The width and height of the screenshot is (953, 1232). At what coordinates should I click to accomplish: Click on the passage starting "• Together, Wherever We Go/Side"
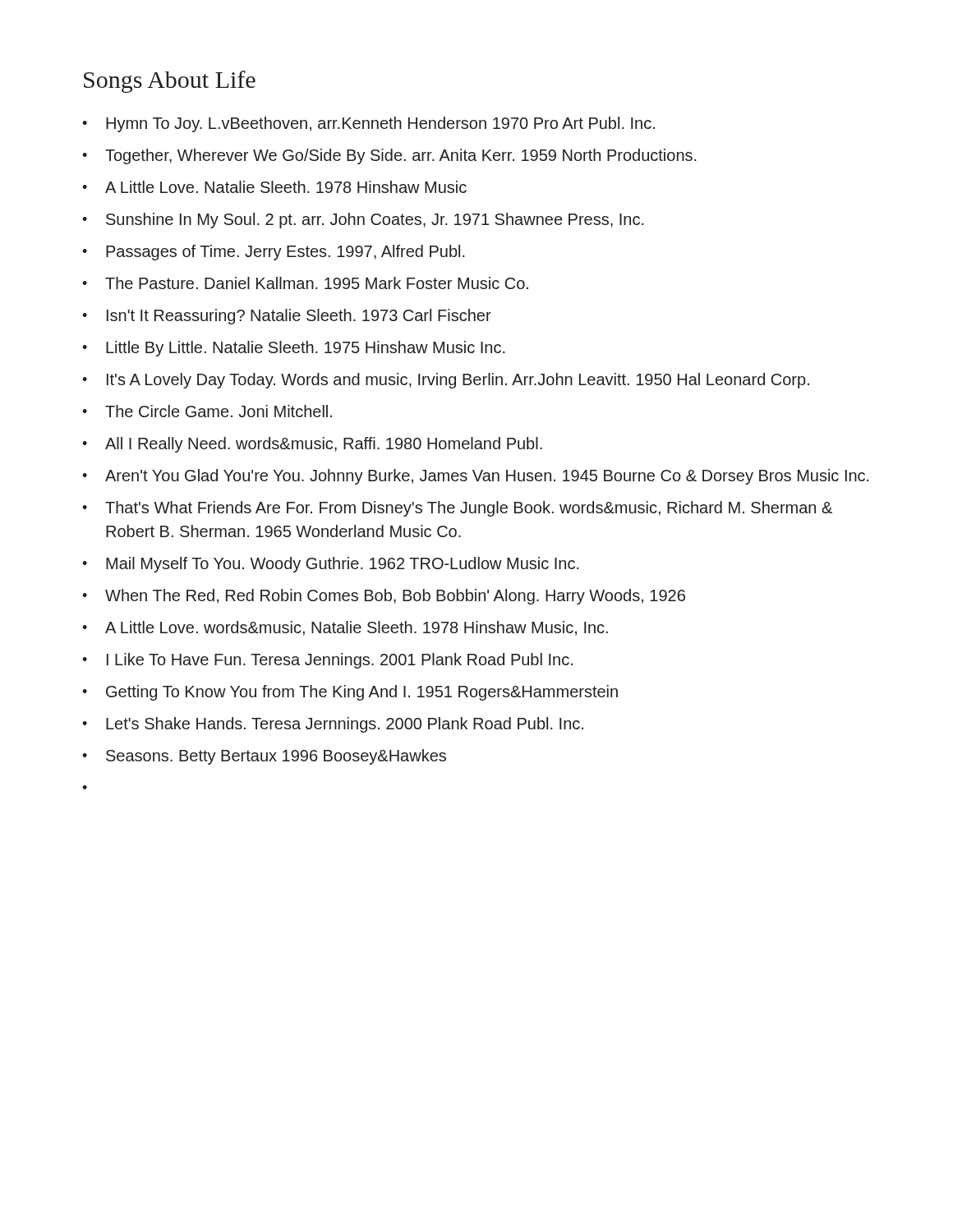coord(476,156)
